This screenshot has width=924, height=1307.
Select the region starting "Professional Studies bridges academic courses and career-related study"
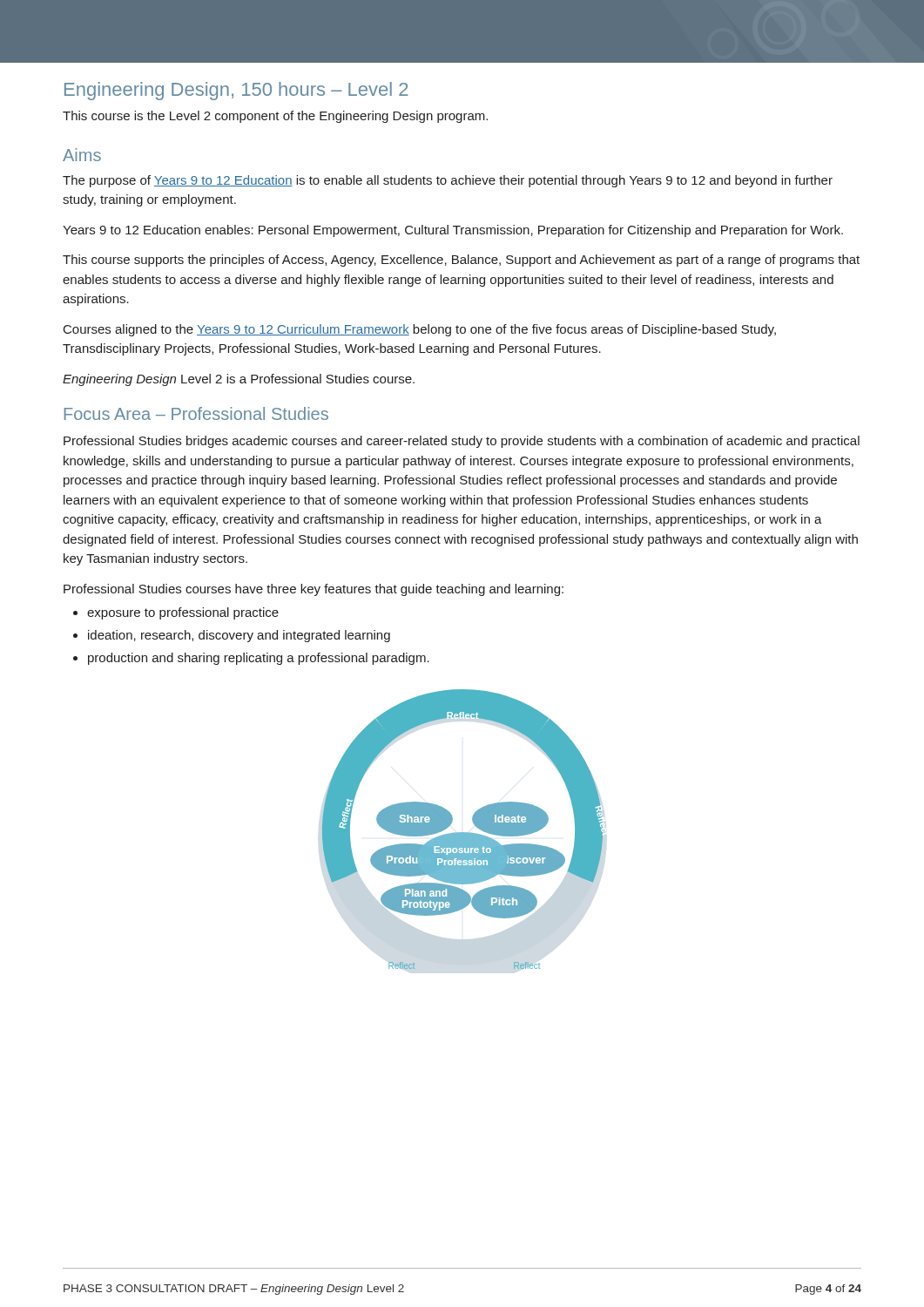[x=462, y=500]
